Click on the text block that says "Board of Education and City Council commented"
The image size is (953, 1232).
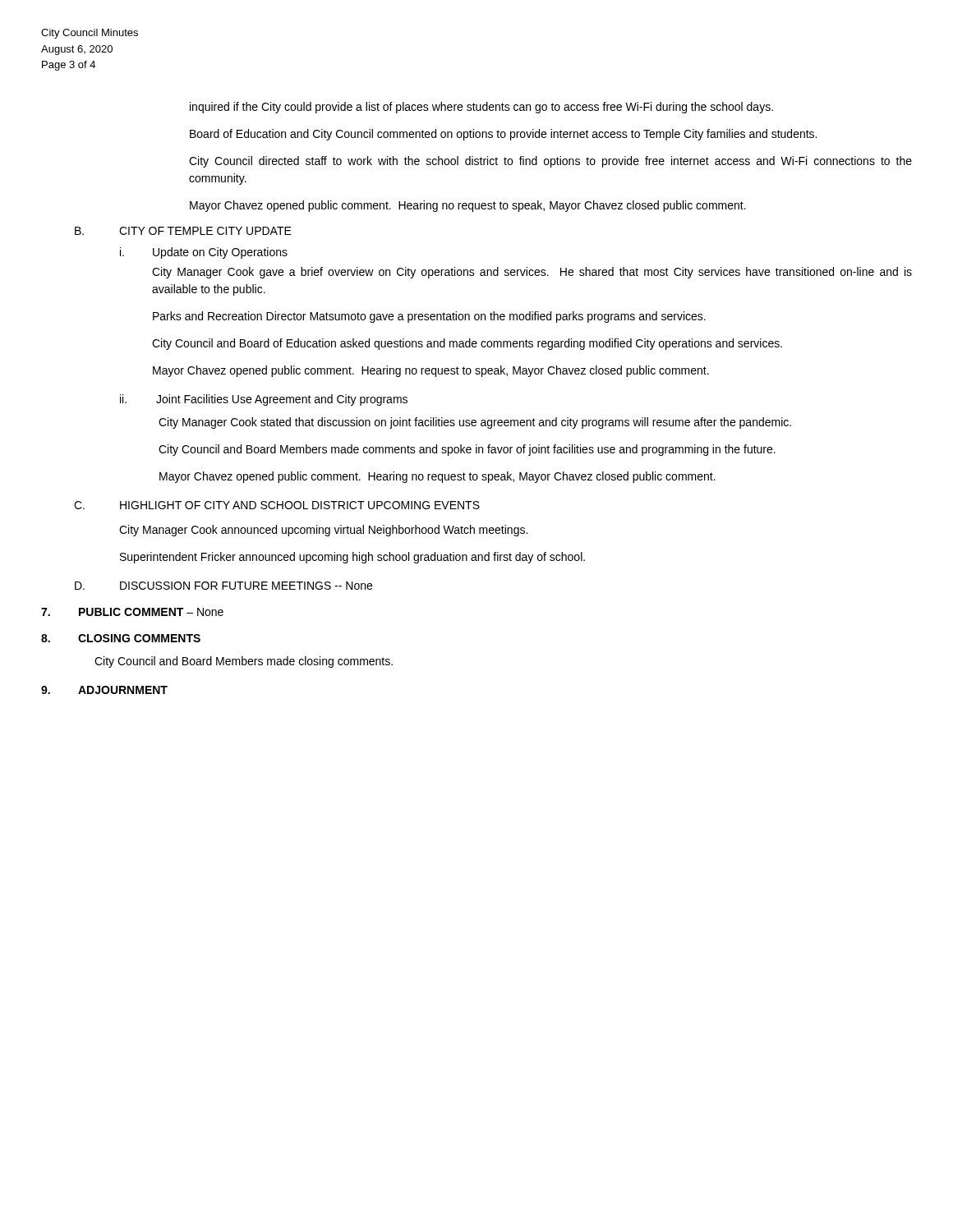(503, 134)
